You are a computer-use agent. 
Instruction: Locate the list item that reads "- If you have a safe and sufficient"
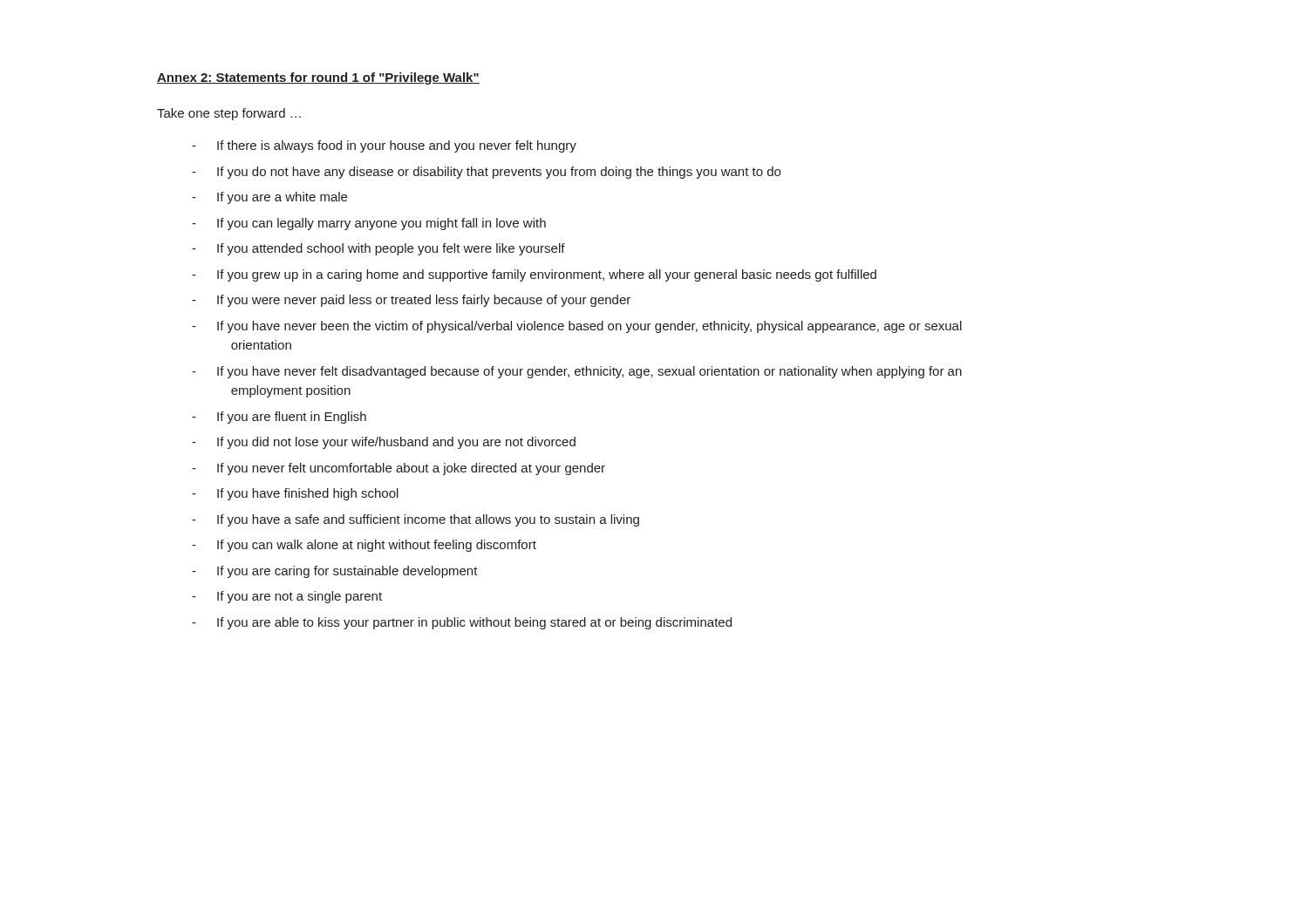[416, 519]
